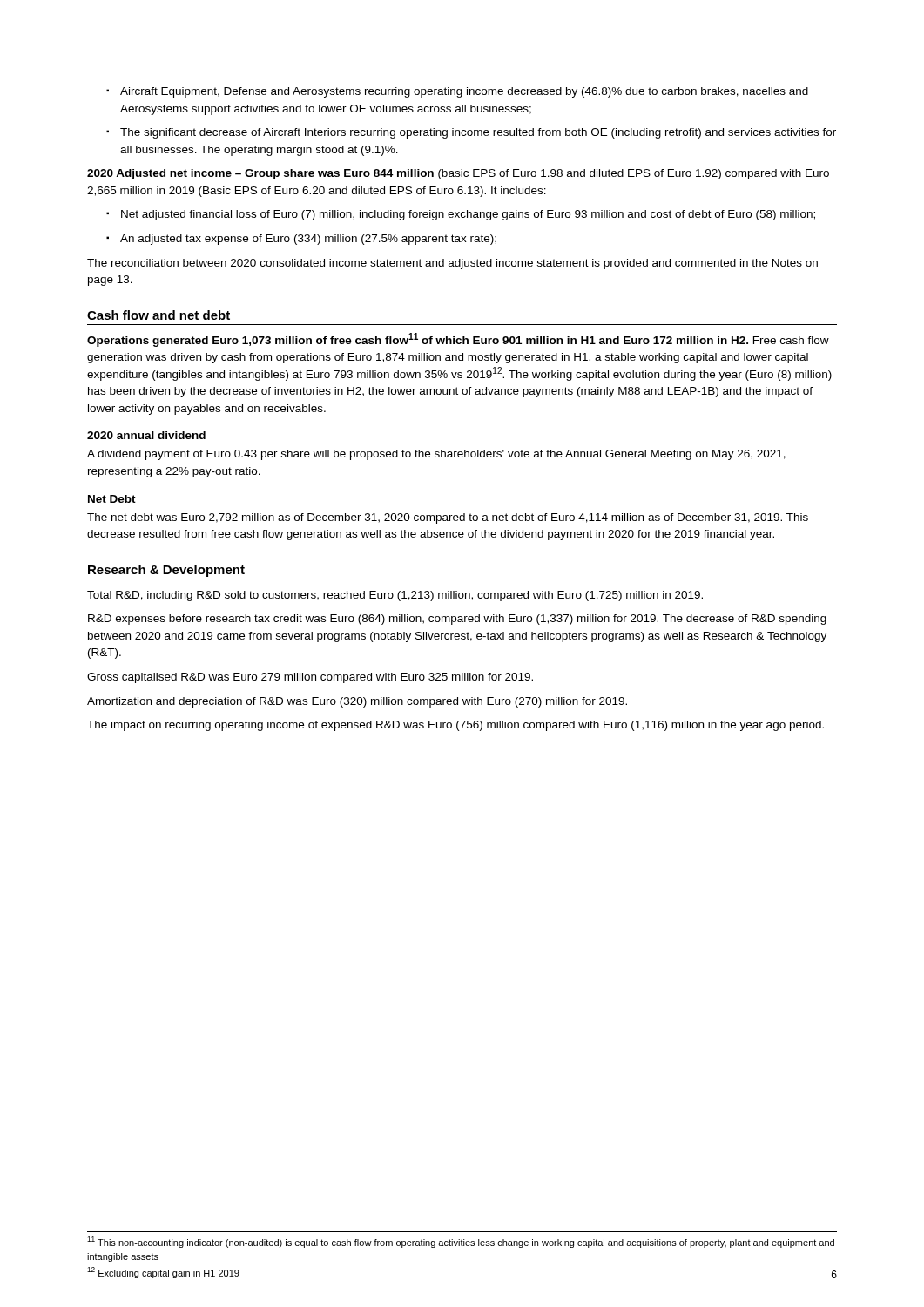Viewport: 924px width, 1307px height.
Task: Find the element starting "An adjusted tax"
Action: click(x=462, y=239)
